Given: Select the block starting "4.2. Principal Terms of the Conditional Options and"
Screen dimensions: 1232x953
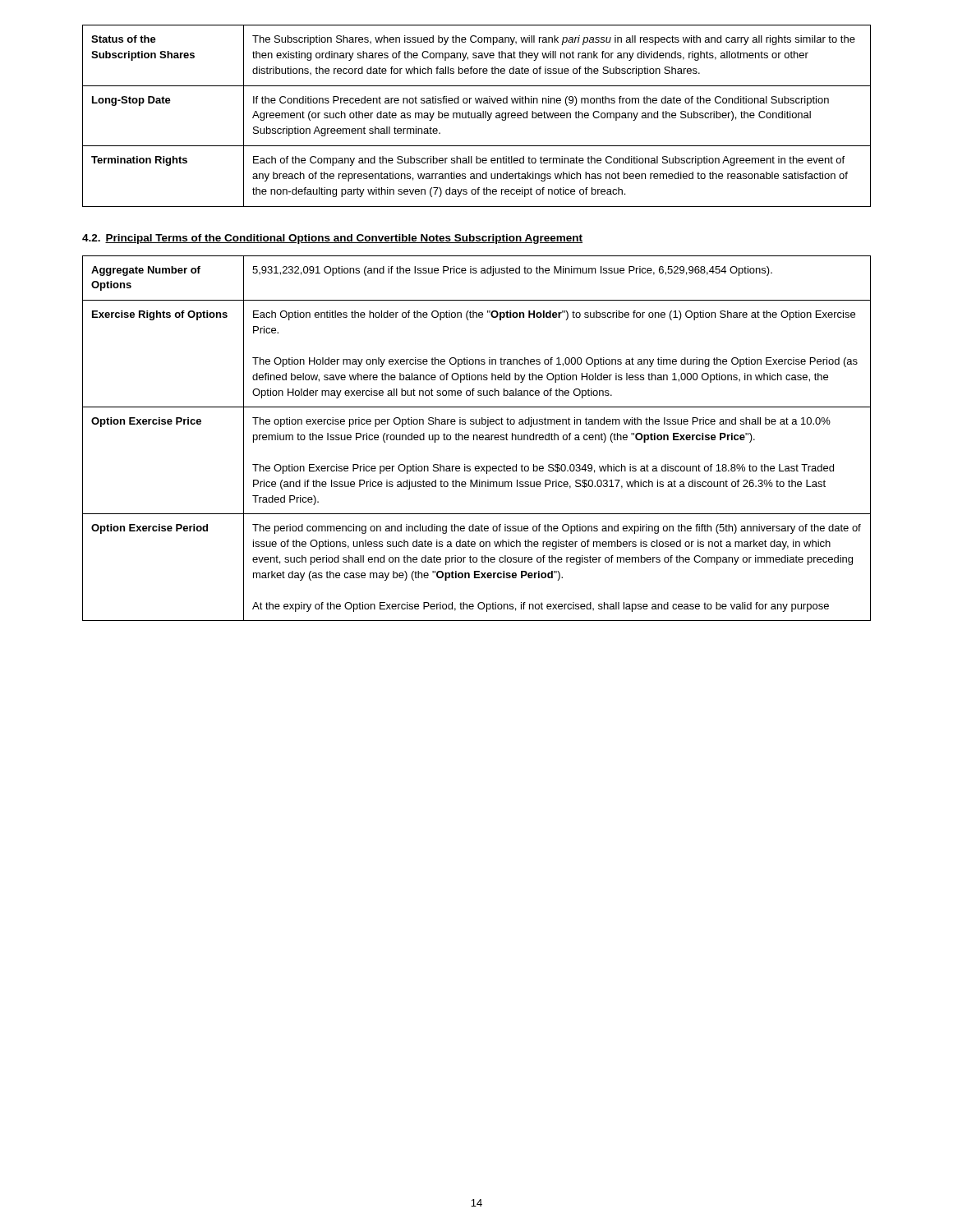Looking at the screenshot, I should (x=332, y=237).
